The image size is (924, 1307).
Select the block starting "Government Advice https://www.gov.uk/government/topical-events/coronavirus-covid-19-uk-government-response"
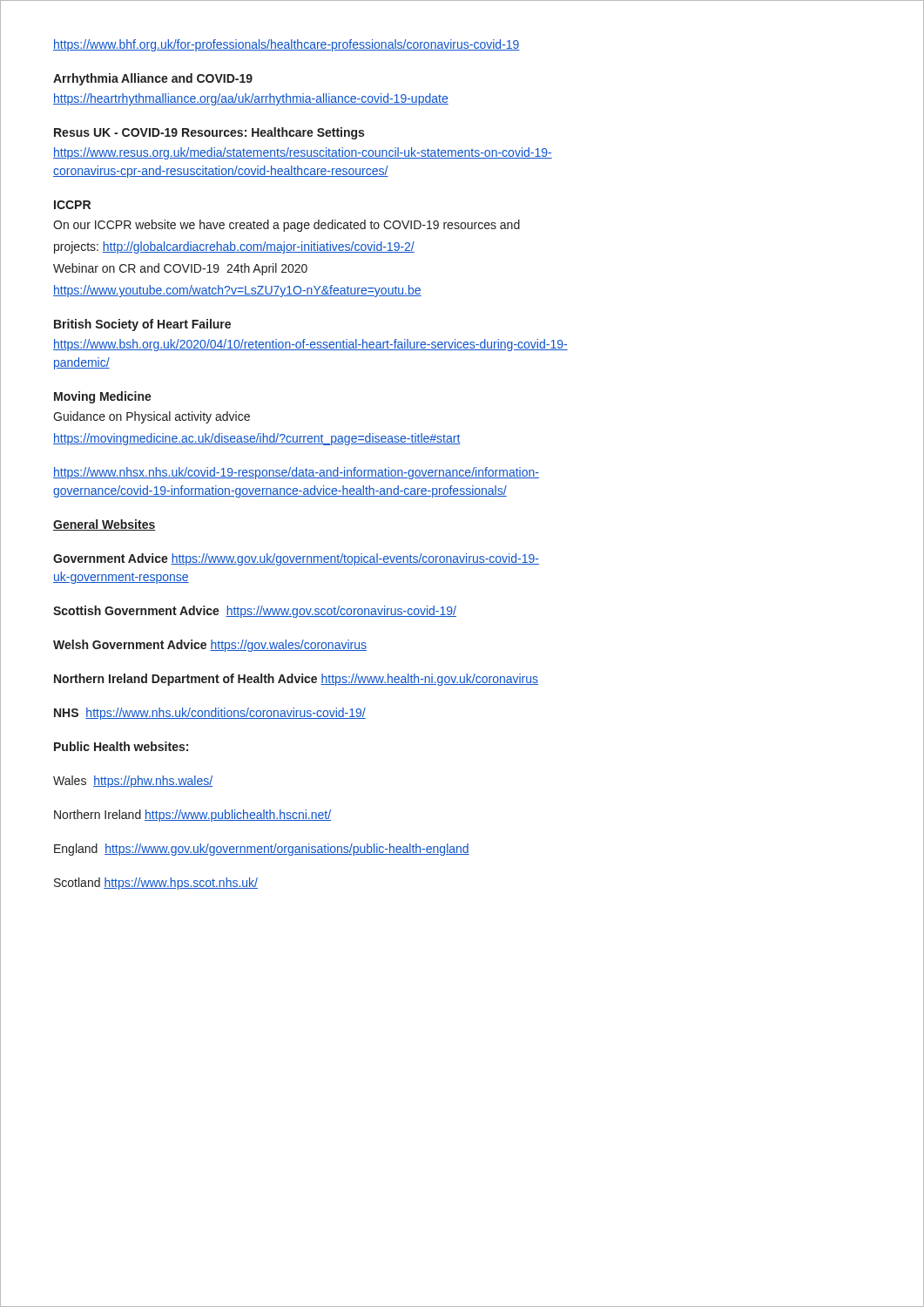pos(462,568)
